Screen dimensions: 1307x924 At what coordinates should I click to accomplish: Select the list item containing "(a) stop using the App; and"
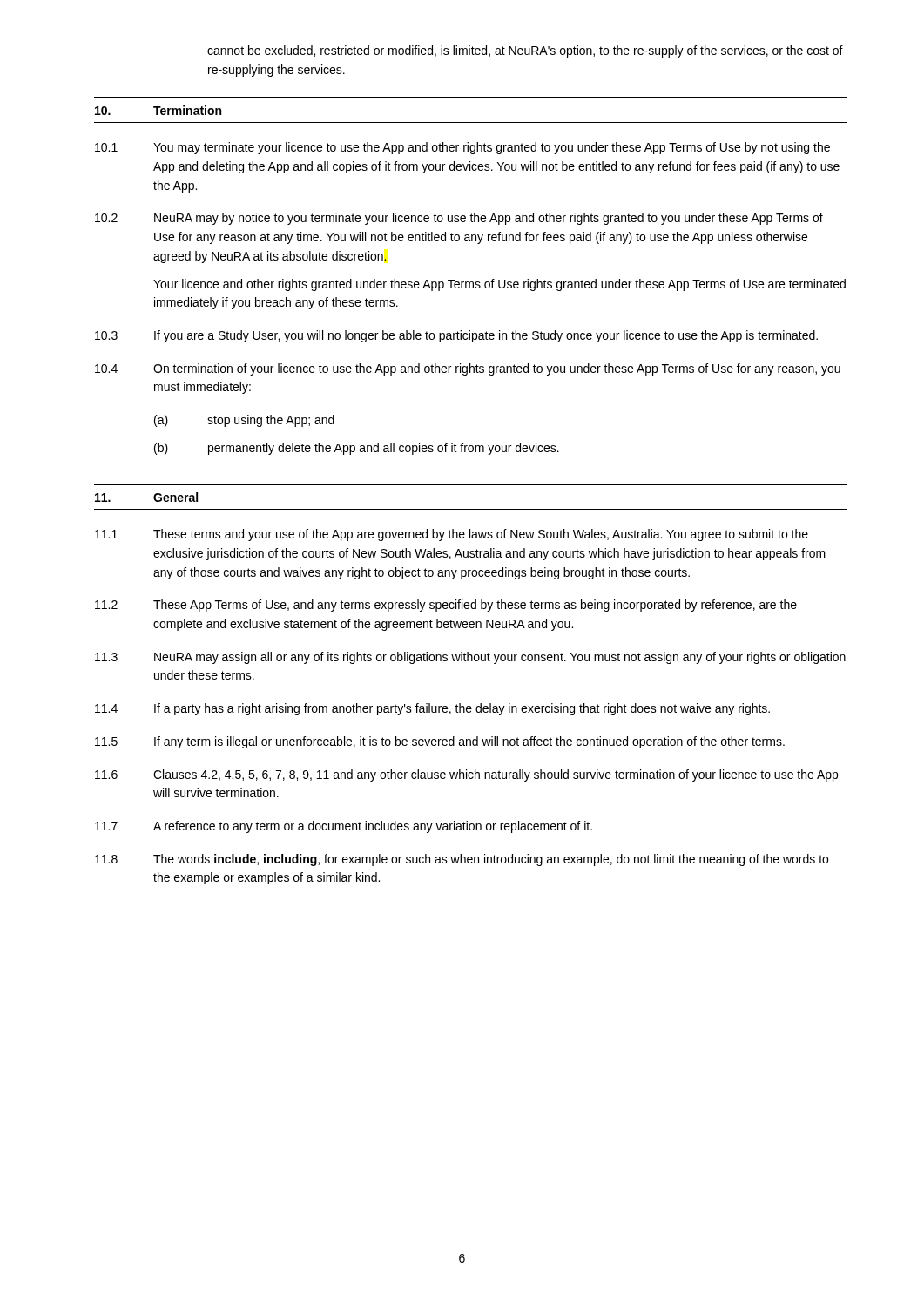tap(244, 421)
